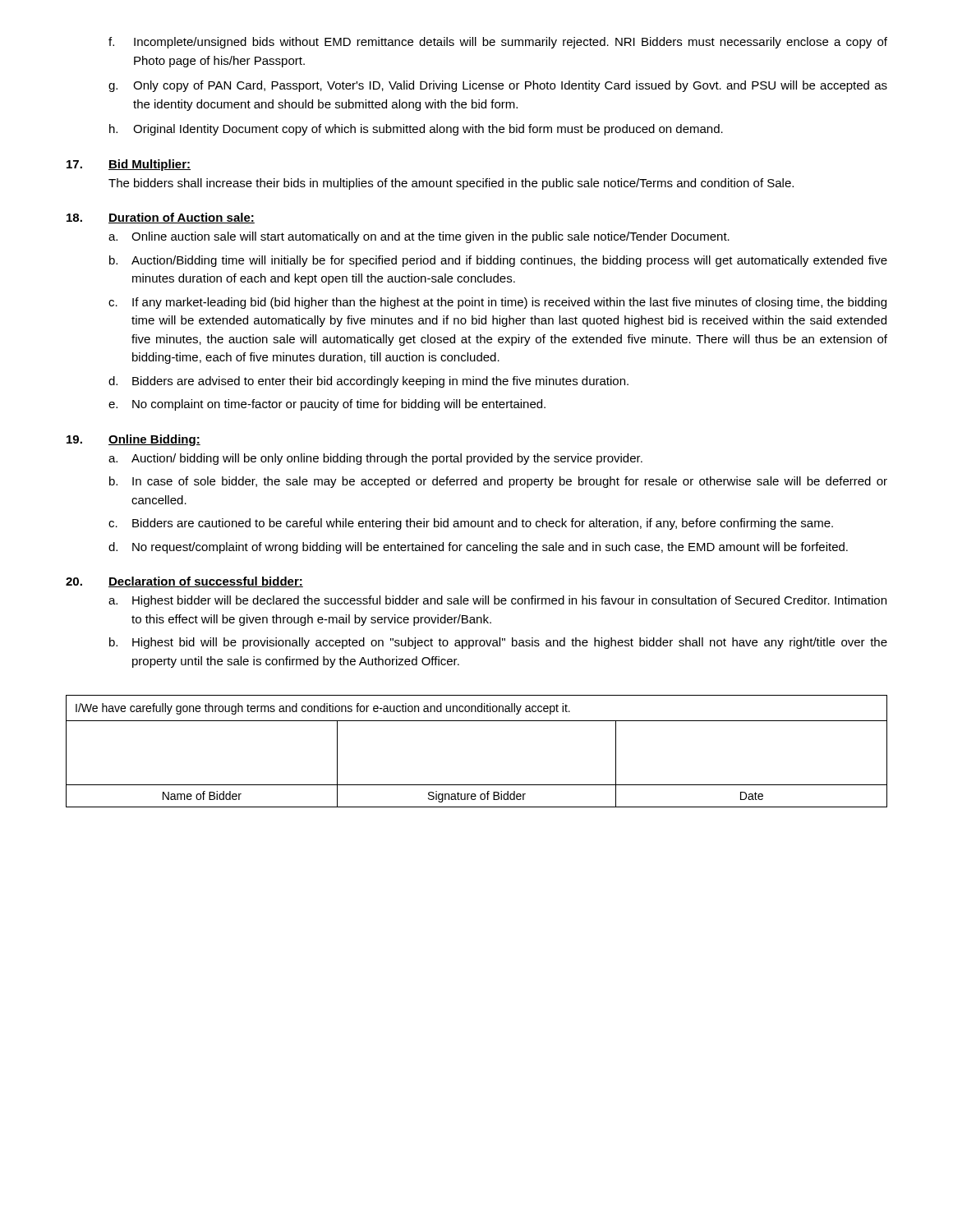Locate the text starting "d. No request/complaint of wrong bidding"

coord(498,547)
